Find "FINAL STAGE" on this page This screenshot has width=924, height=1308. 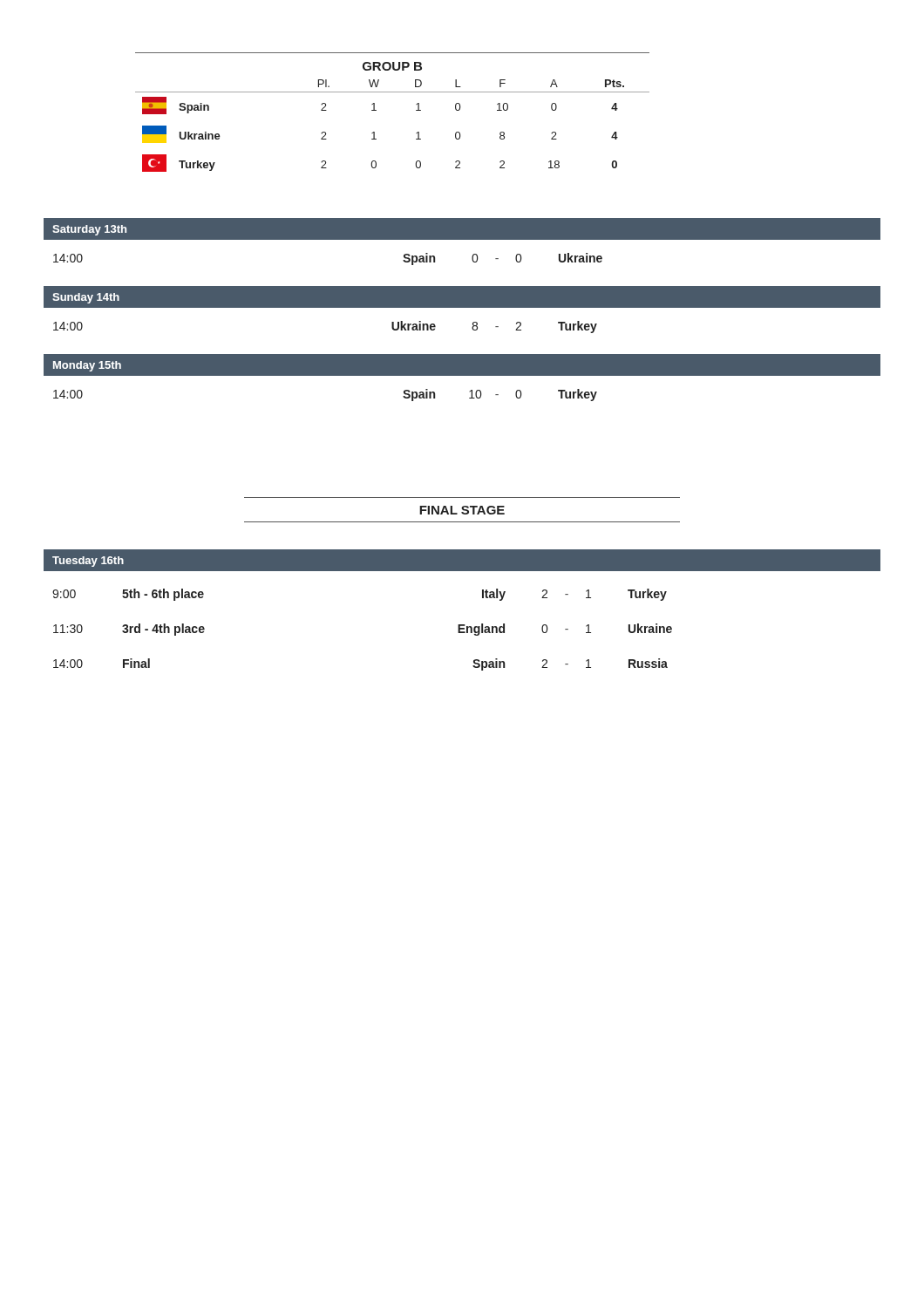(x=462, y=510)
